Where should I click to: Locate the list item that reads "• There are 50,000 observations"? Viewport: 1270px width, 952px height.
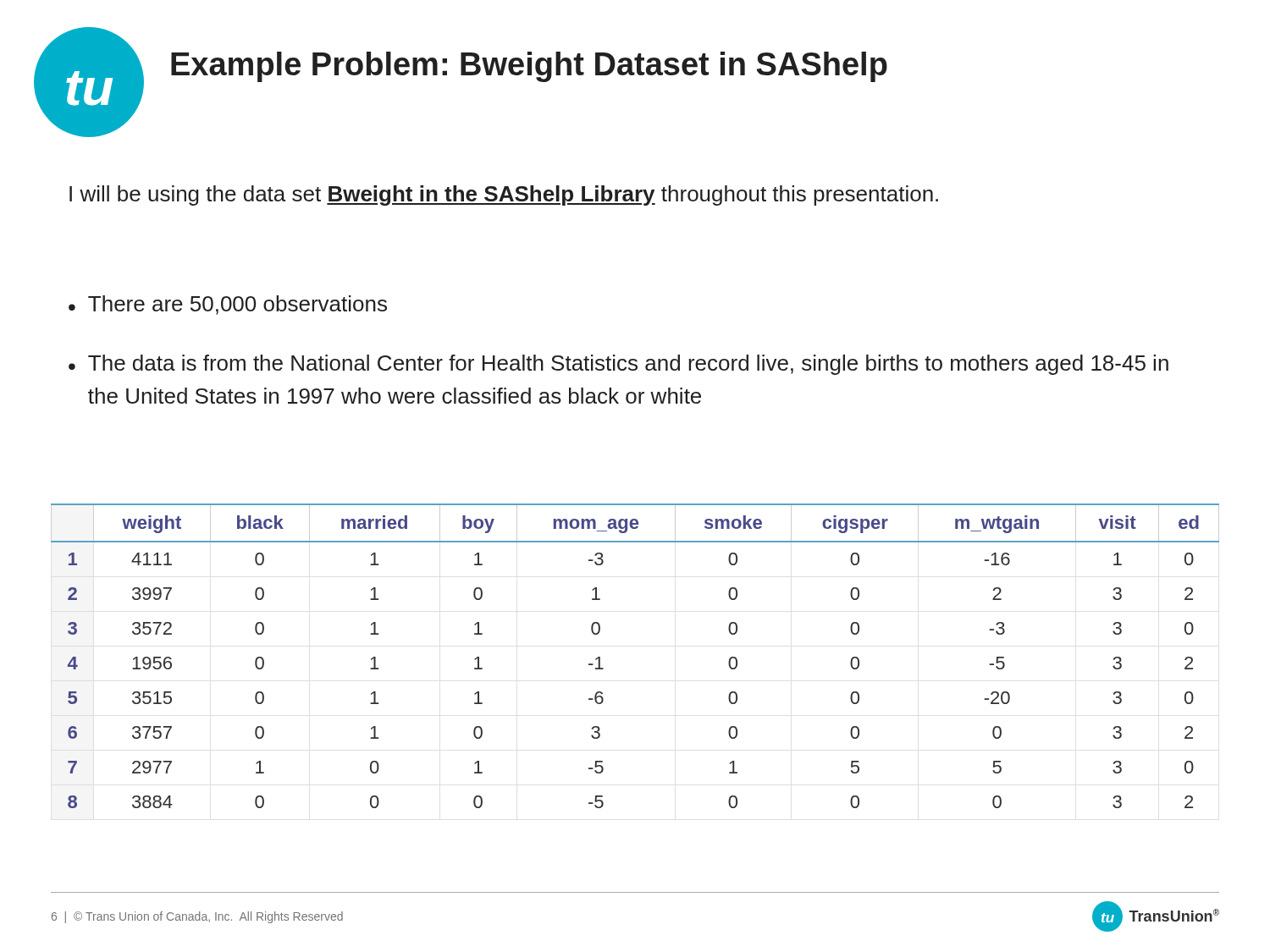[x=228, y=306]
